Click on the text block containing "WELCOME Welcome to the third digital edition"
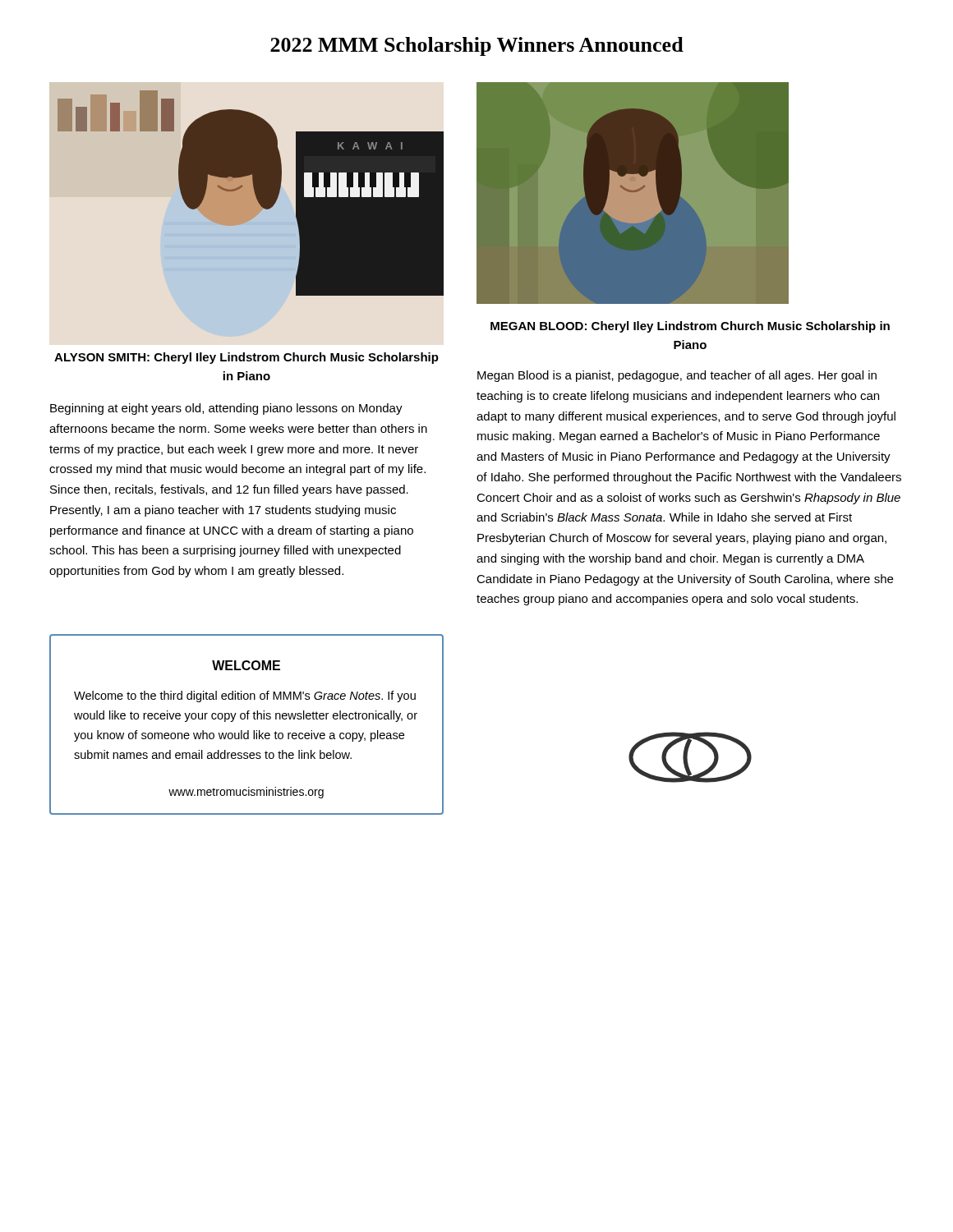The width and height of the screenshot is (953, 1232). coord(246,728)
